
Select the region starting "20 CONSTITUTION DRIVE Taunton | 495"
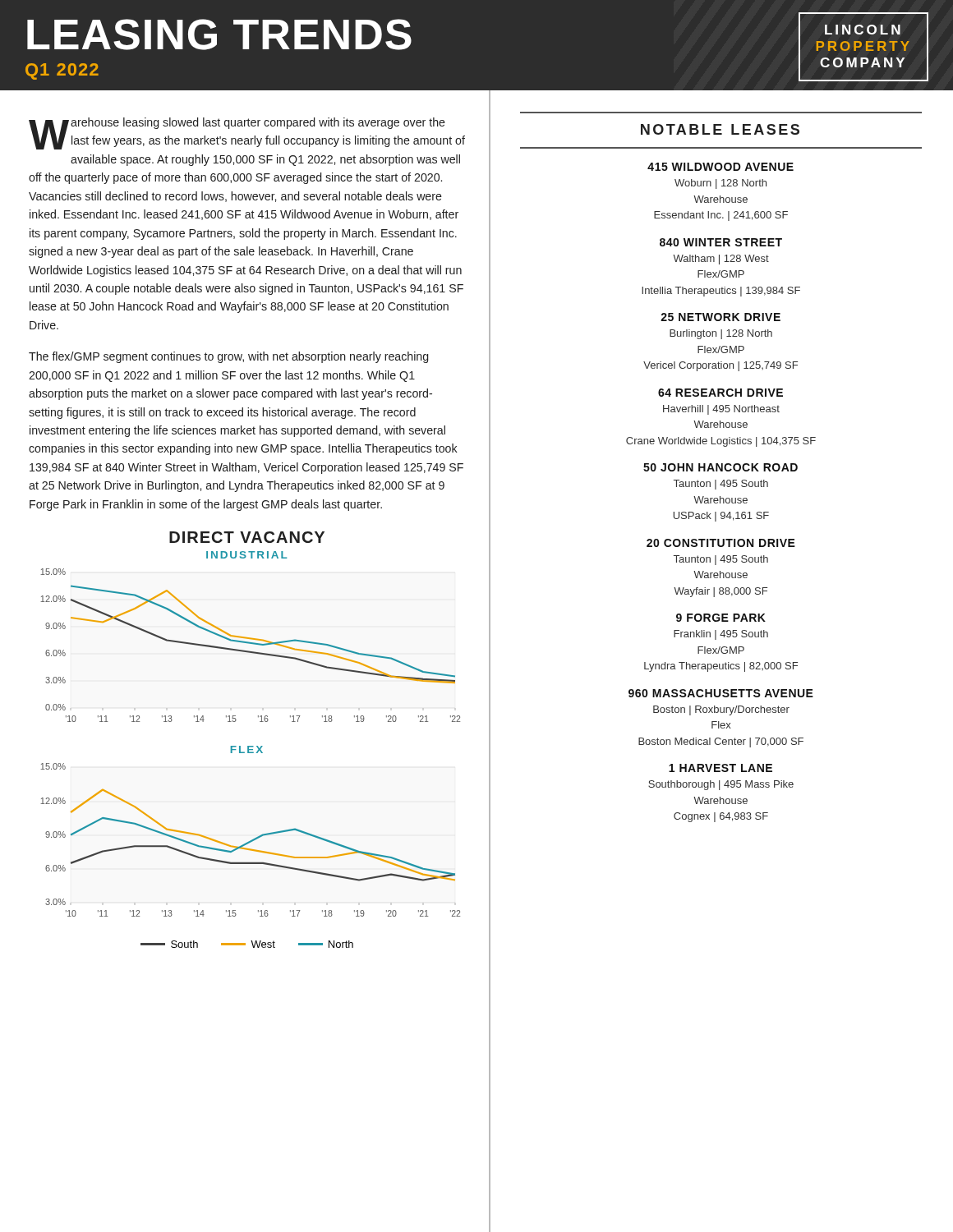[x=721, y=567]
